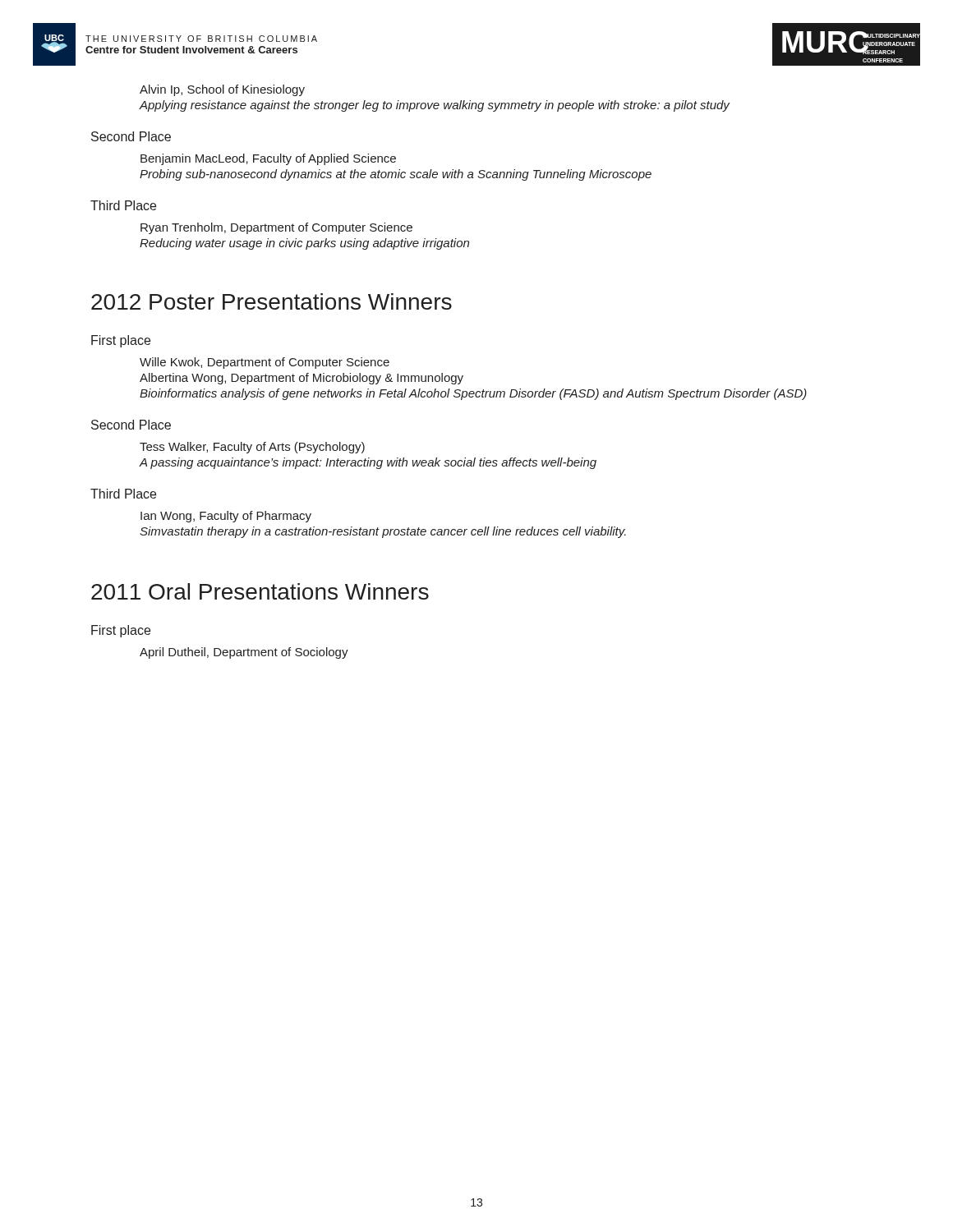This screenshot has height=1232, width=953.
Task: Locate the text starting "2011 Oral Presentations Winners"
Action: coord(260,592)
